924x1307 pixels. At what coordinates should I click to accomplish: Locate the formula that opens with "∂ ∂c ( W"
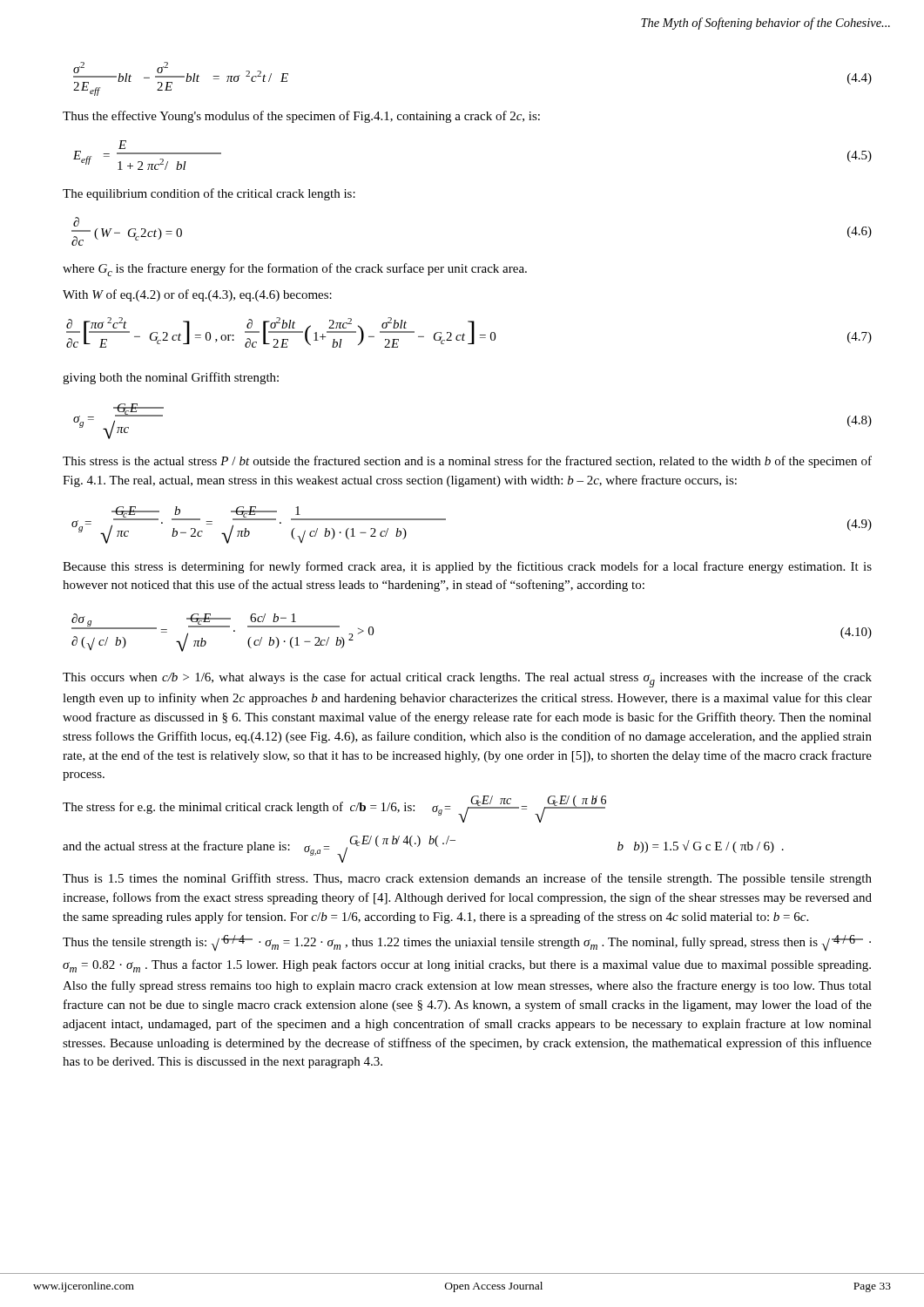134,233
